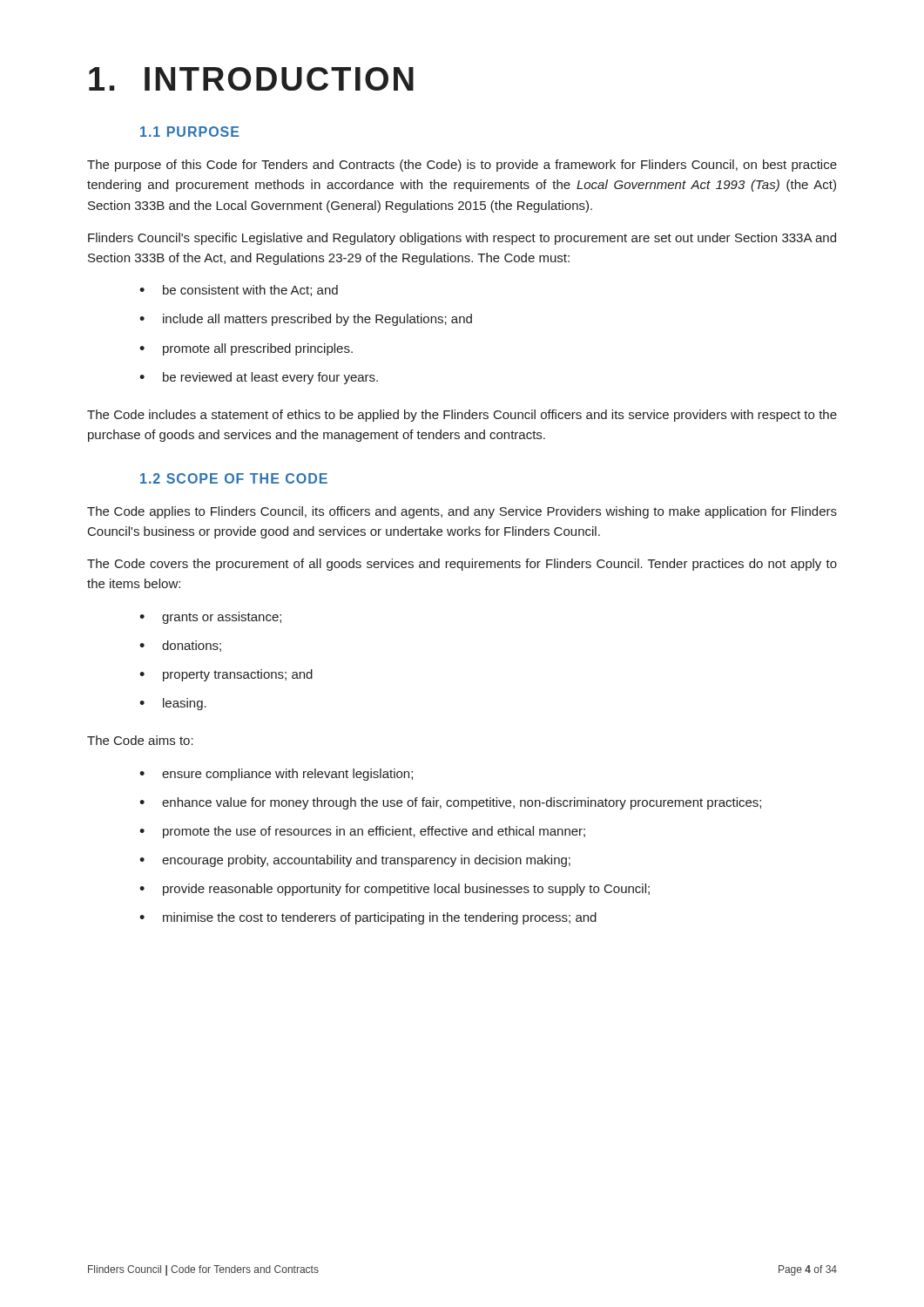Click on the list item that reads "• encourage probity,"
Viewport: 924px width, 1307px height.
click(x=488, y=861)
